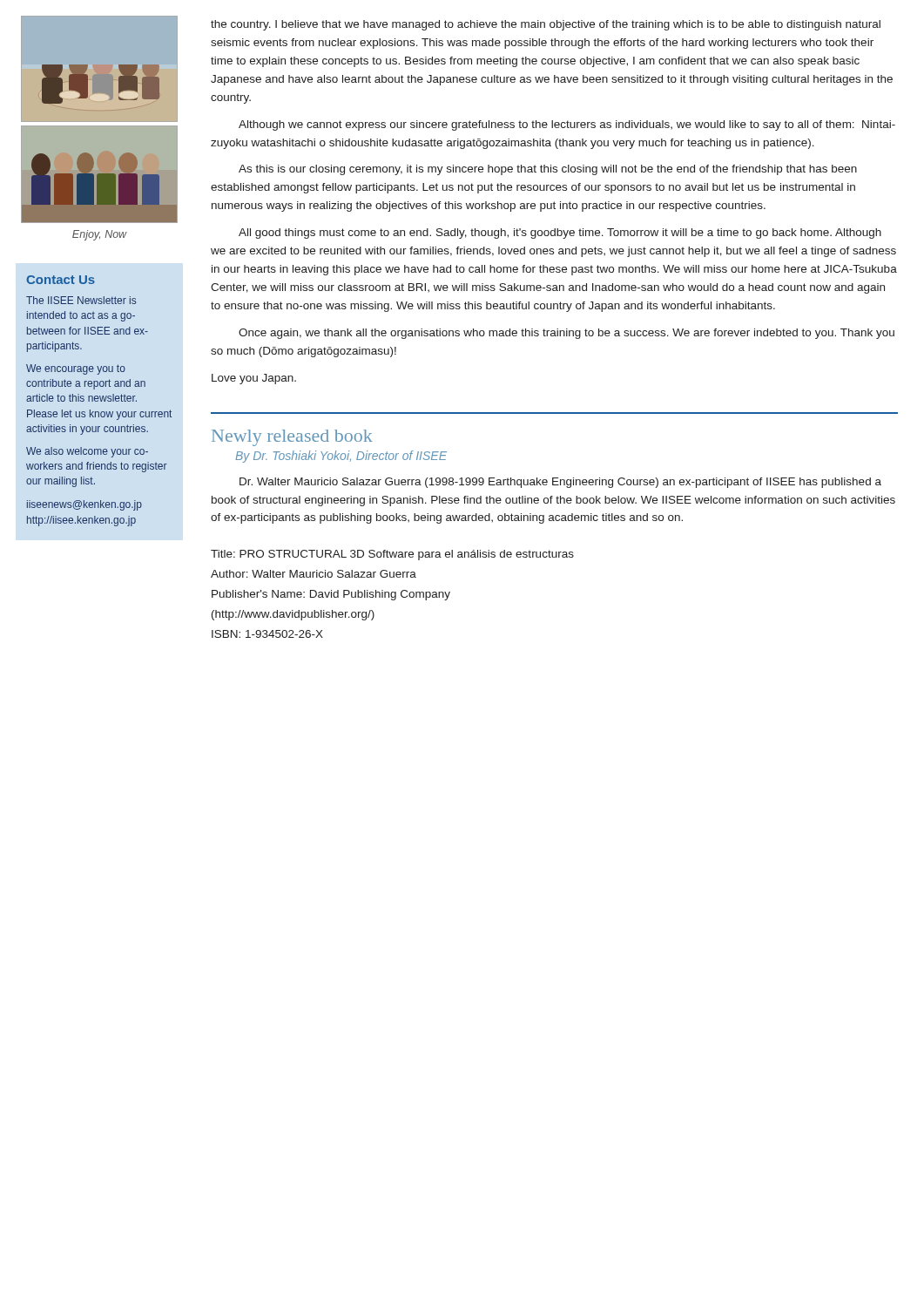924x1307 pixels.
Task: Find the section header on this page that starts "Contact Us The IISEE Newsletter is intended"
Action: tap(99, 400)
